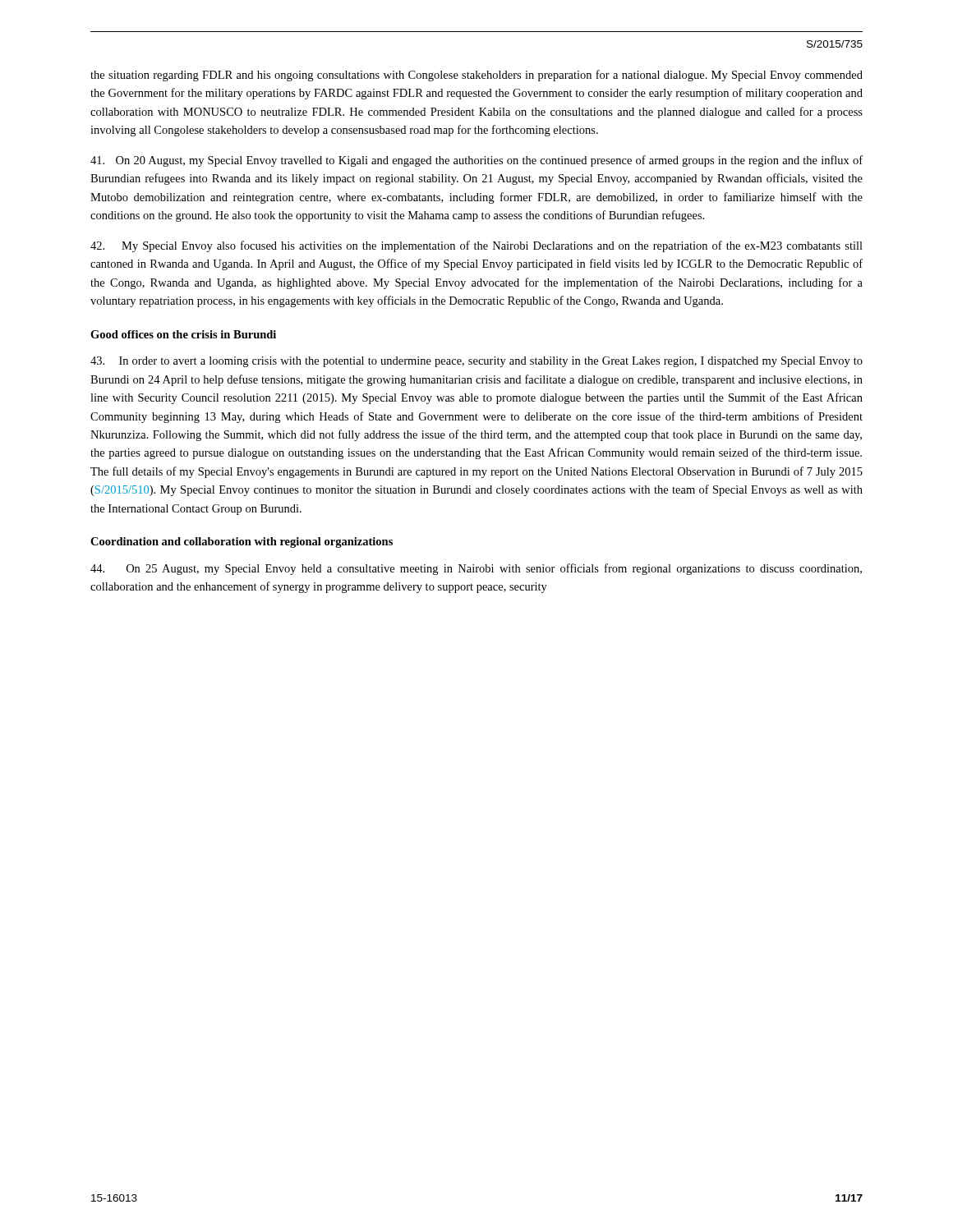
Task: Point to the block beginning "the situation regarding"
Action: [x=476, y=102]
